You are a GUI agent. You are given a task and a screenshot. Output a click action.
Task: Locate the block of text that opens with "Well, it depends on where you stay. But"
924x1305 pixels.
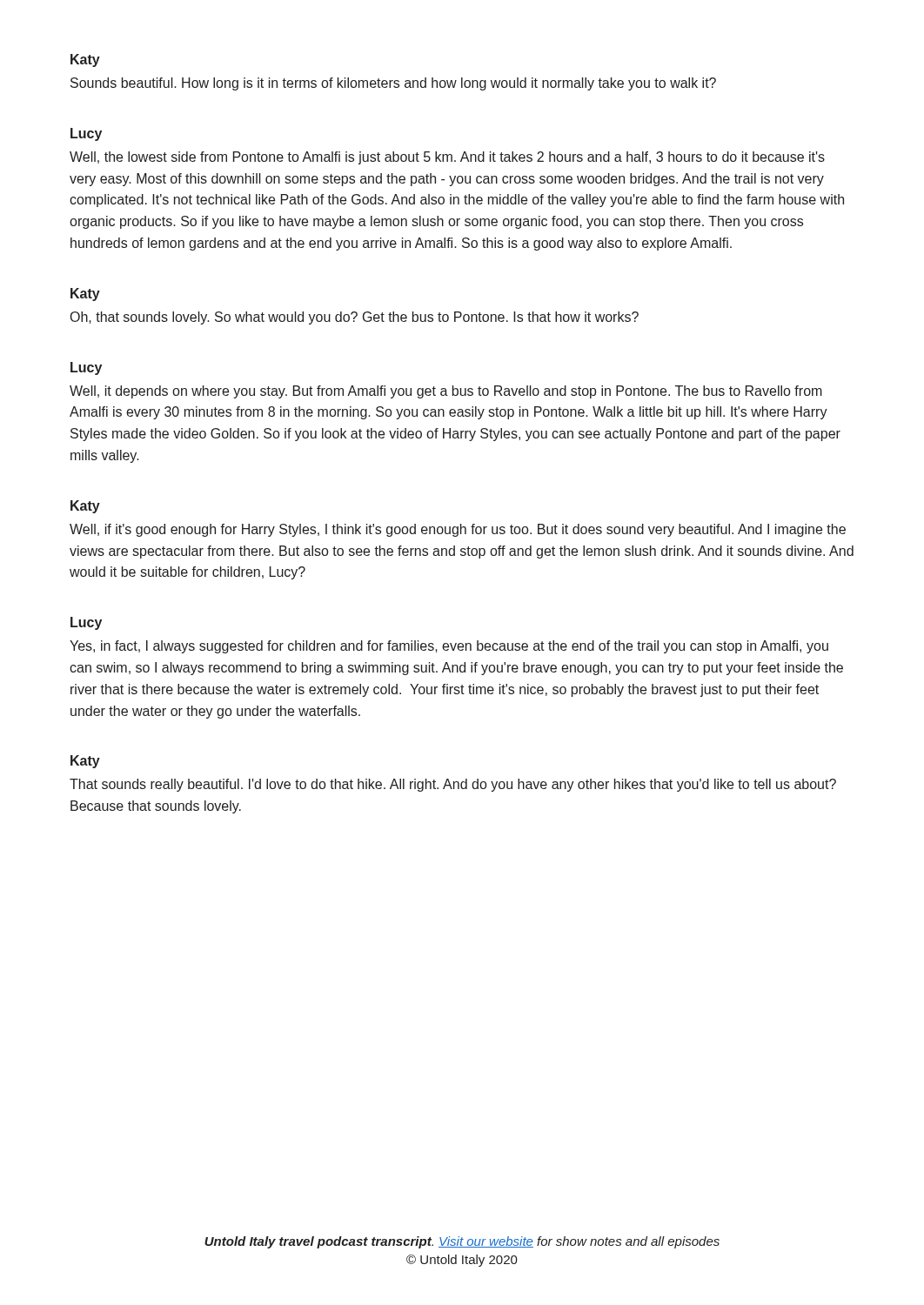click(x=455, y=423)
